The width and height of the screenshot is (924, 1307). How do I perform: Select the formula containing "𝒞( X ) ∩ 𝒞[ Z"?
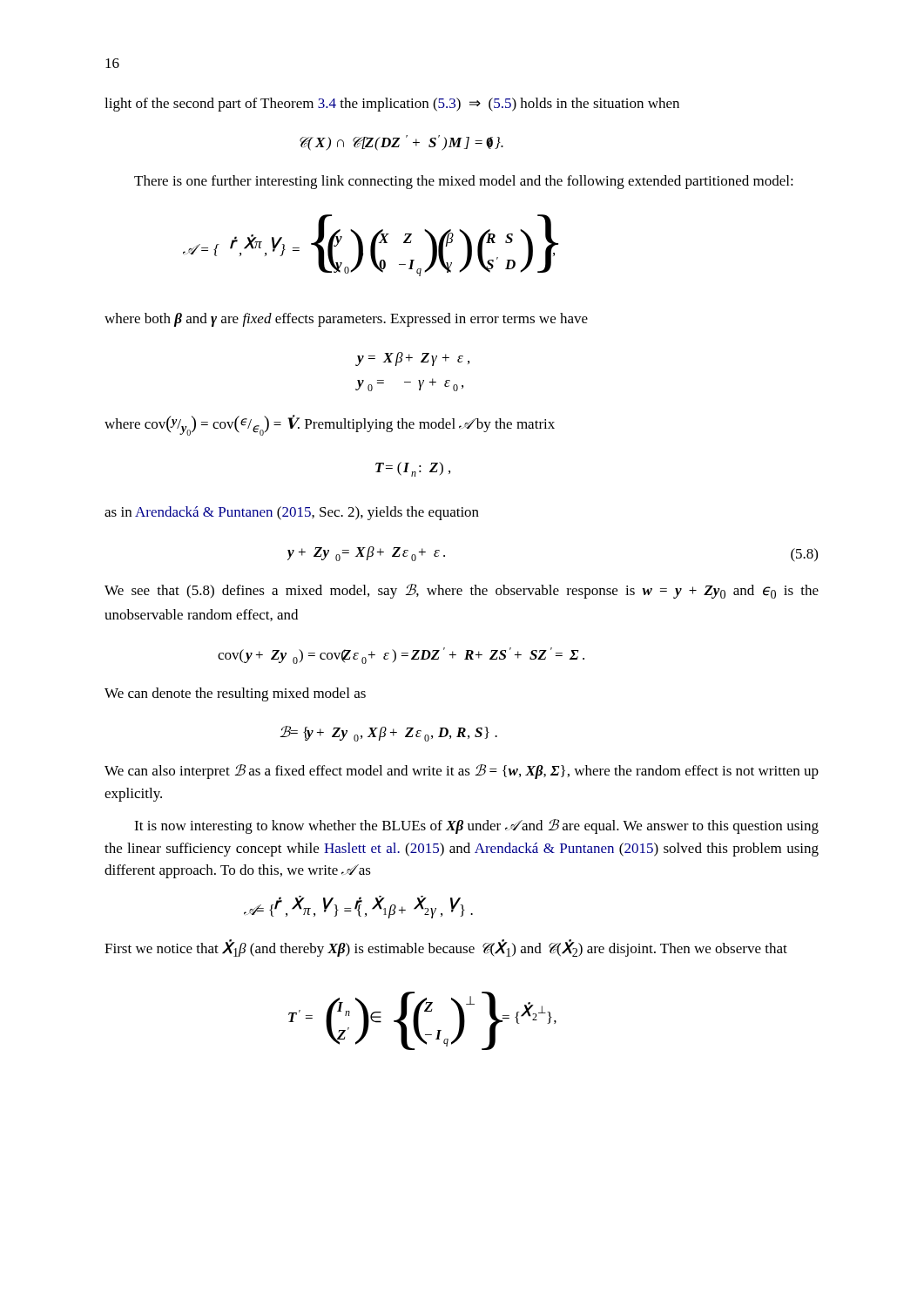(x=462, y=142)
